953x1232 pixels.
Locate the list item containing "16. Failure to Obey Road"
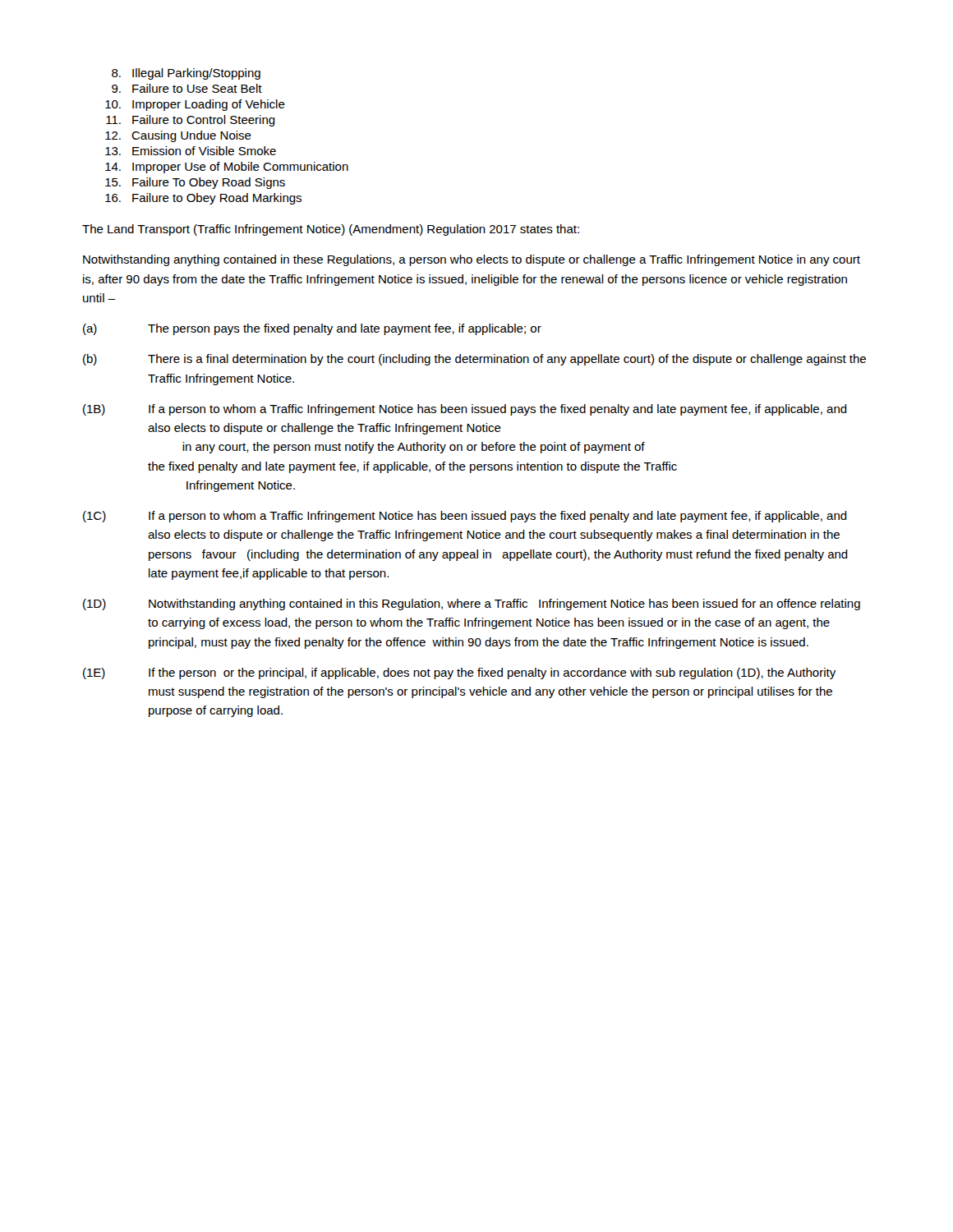click(203, 199)
